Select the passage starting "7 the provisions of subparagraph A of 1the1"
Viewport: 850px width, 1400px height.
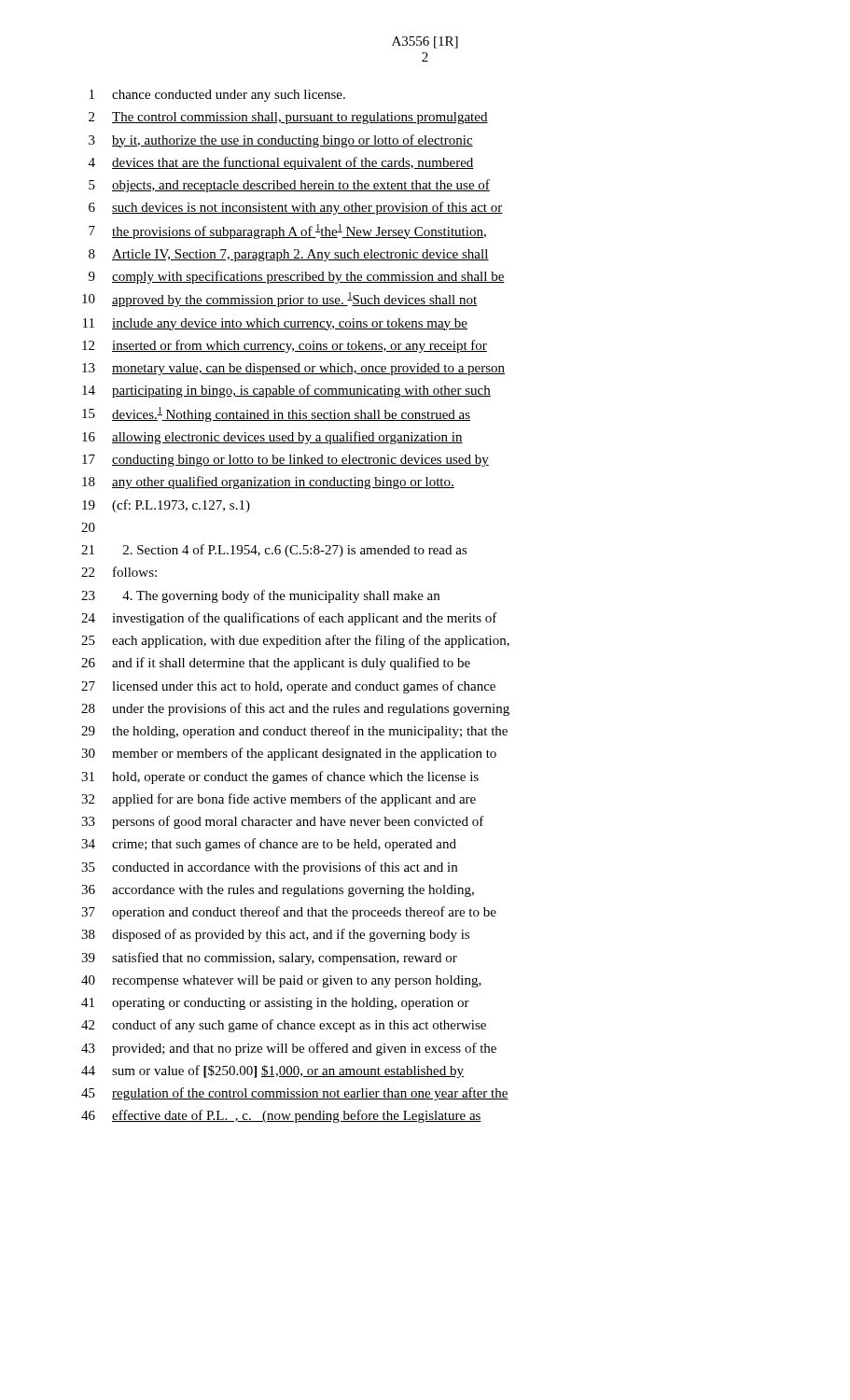click(x=425, y=231)
